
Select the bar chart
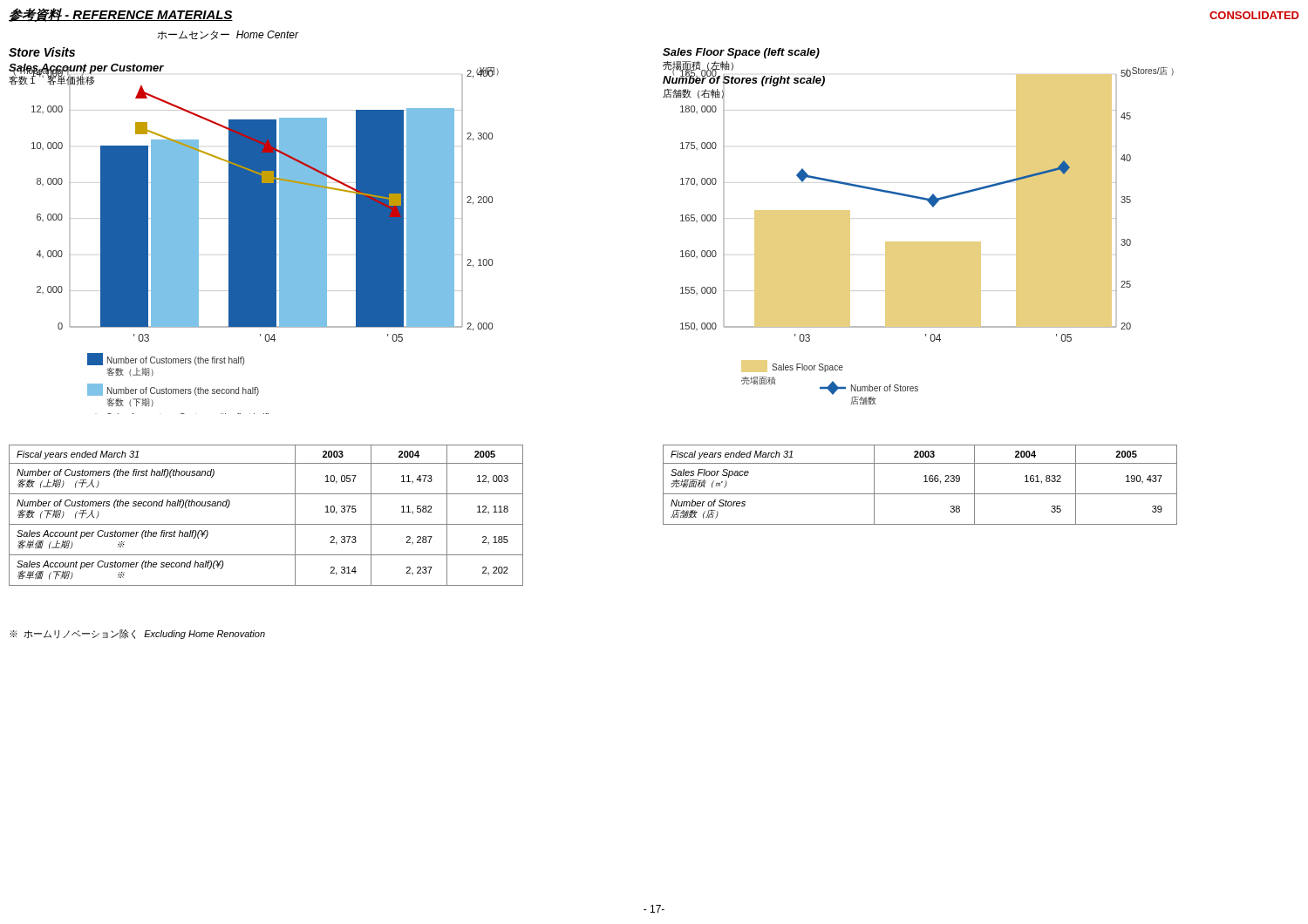(920, 231)
